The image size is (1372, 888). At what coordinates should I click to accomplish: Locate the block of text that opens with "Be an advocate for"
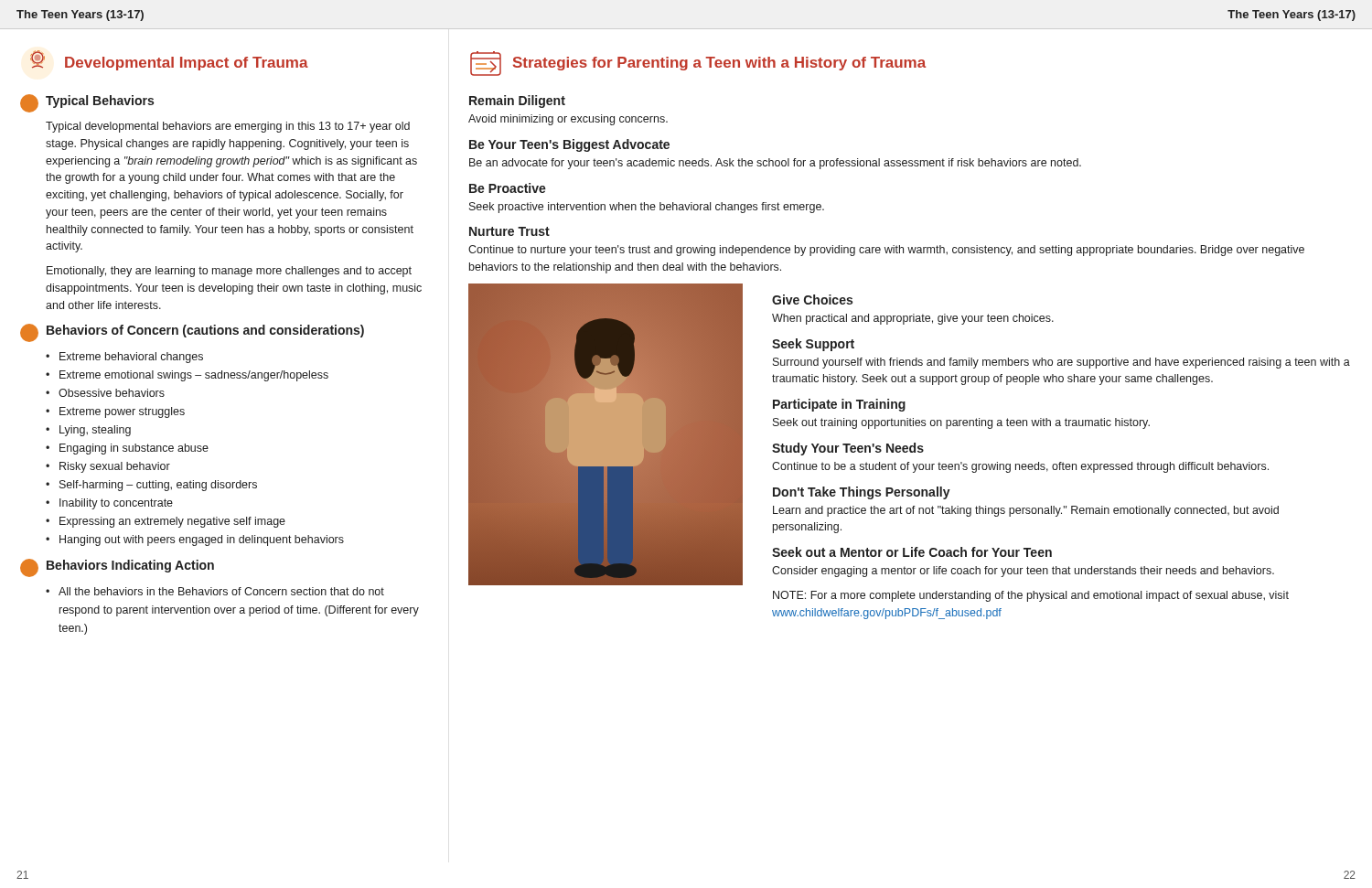[x=775, y=163]
